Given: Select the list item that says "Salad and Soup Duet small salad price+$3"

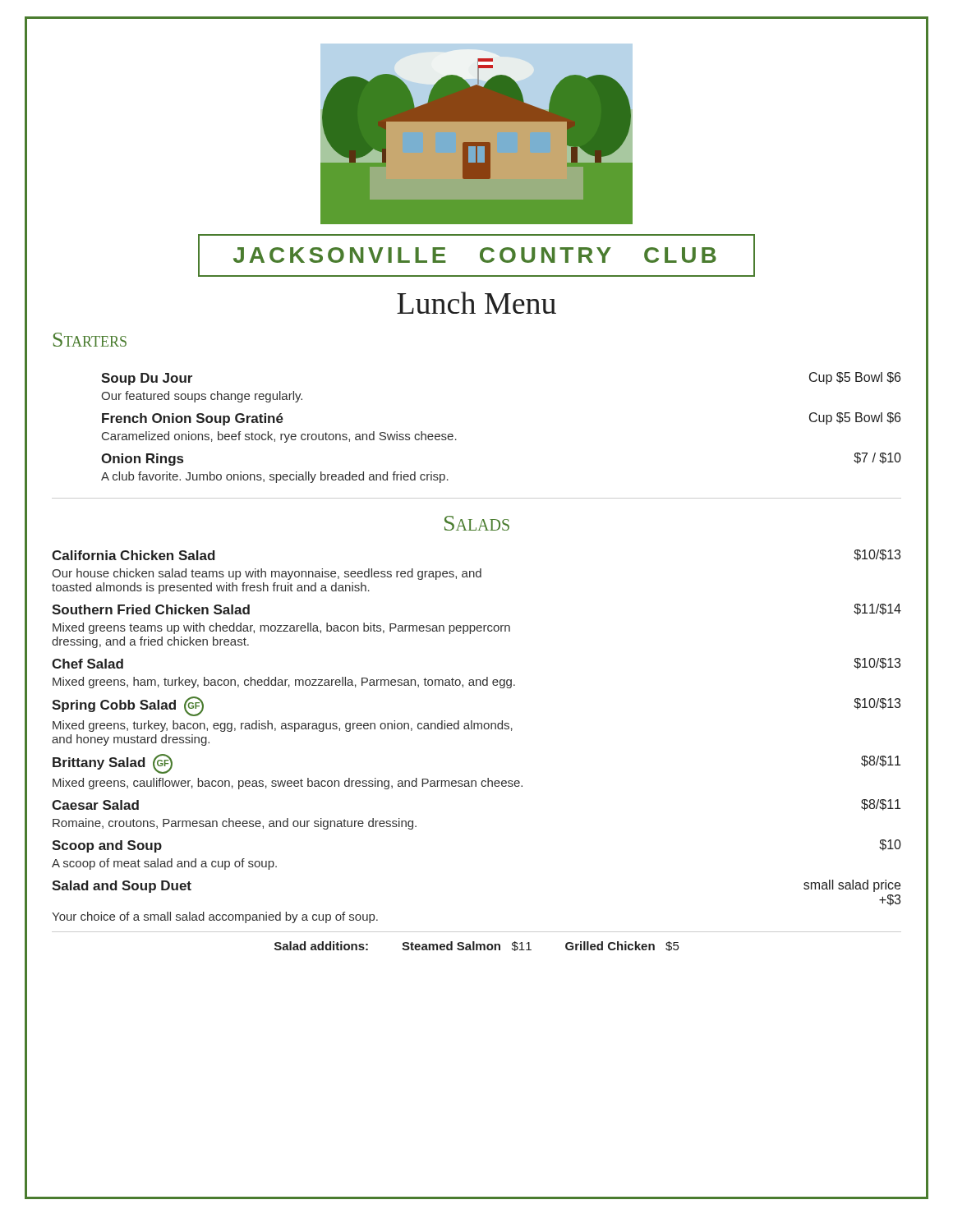Looking at the screenshot, I should coord(126,886).
